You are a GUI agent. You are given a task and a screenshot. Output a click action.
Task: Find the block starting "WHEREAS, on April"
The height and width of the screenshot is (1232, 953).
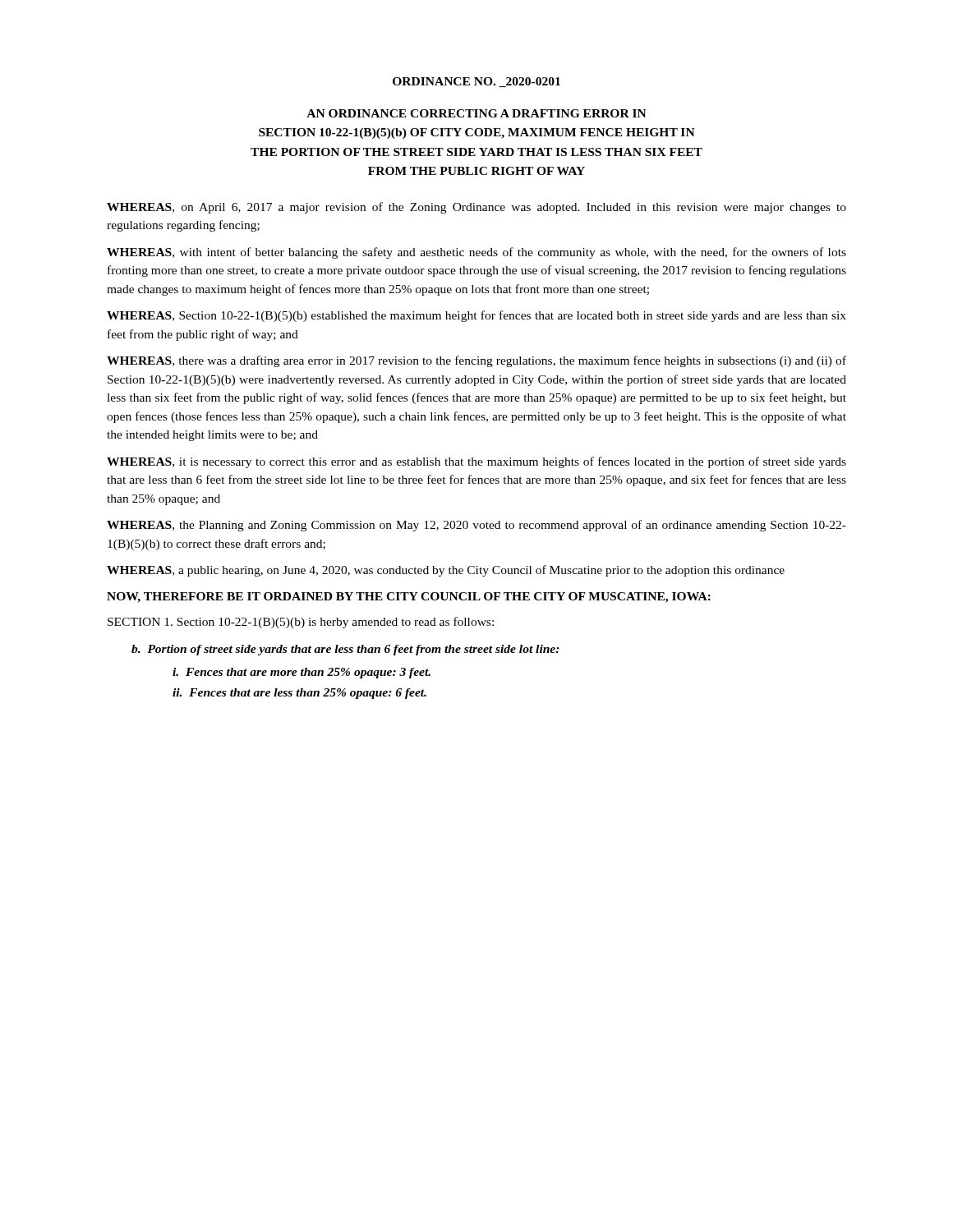click(476, 216)
